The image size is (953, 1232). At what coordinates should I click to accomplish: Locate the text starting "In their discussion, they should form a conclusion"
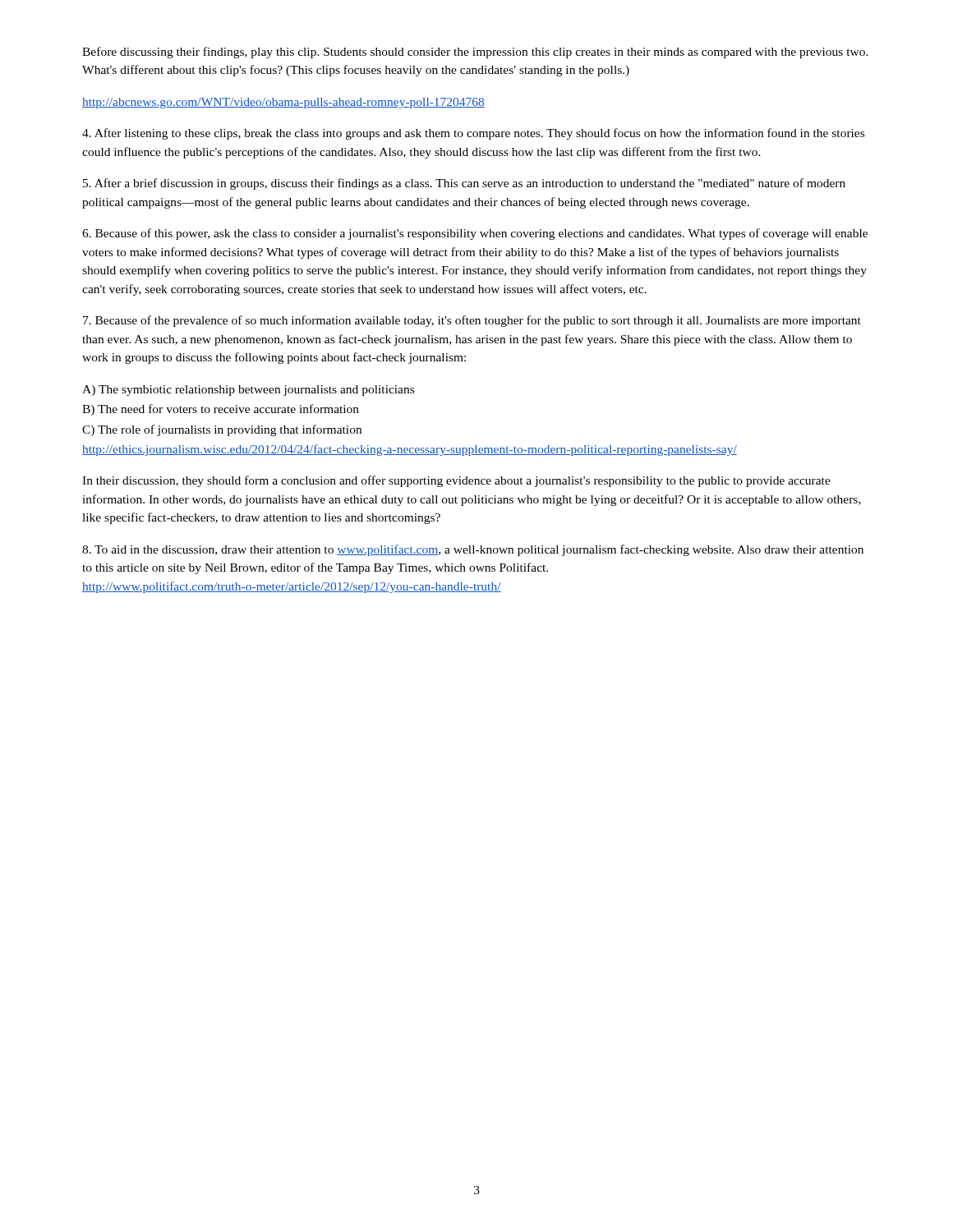point(472,499)
